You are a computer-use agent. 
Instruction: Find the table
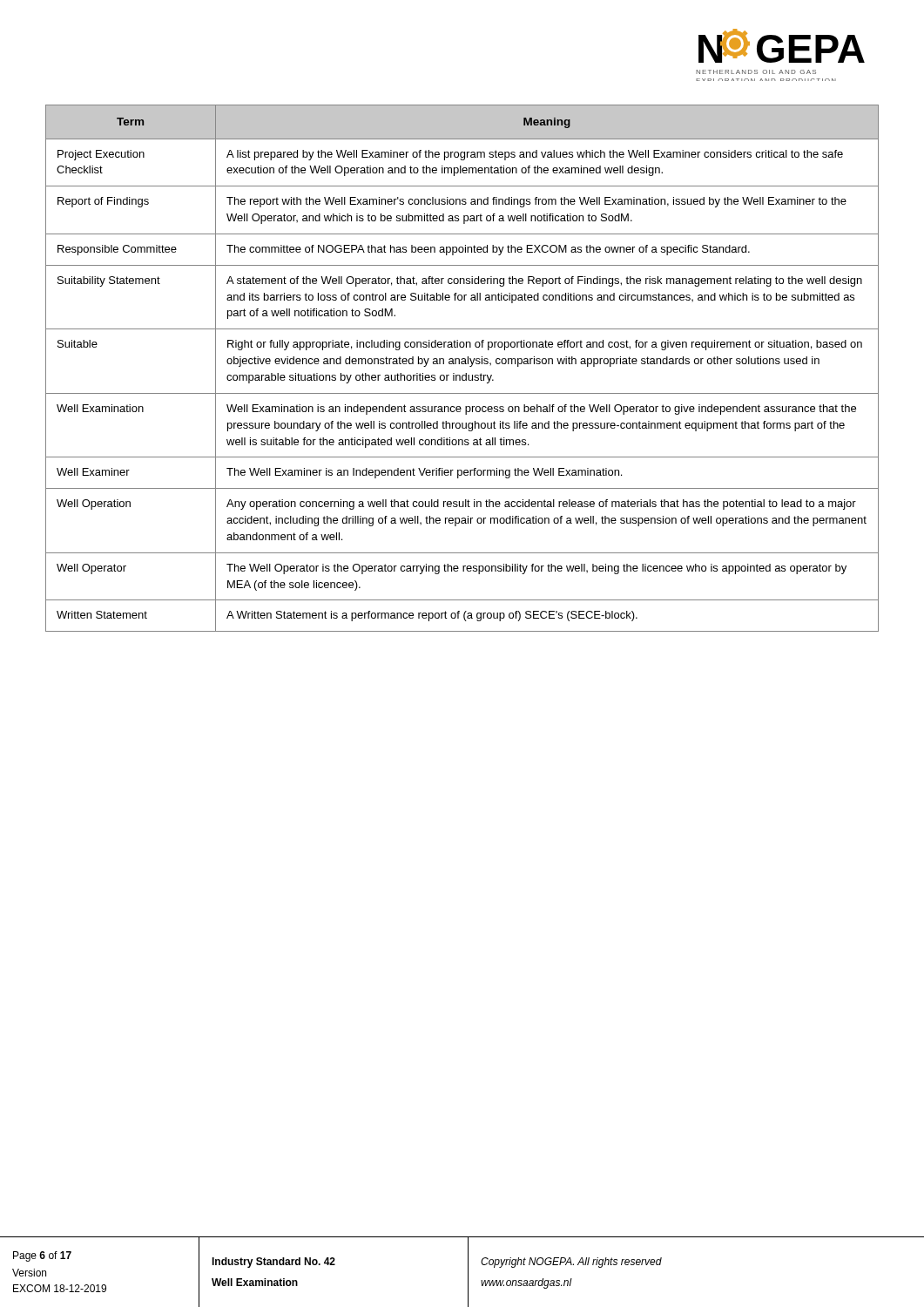coord(462,368)
